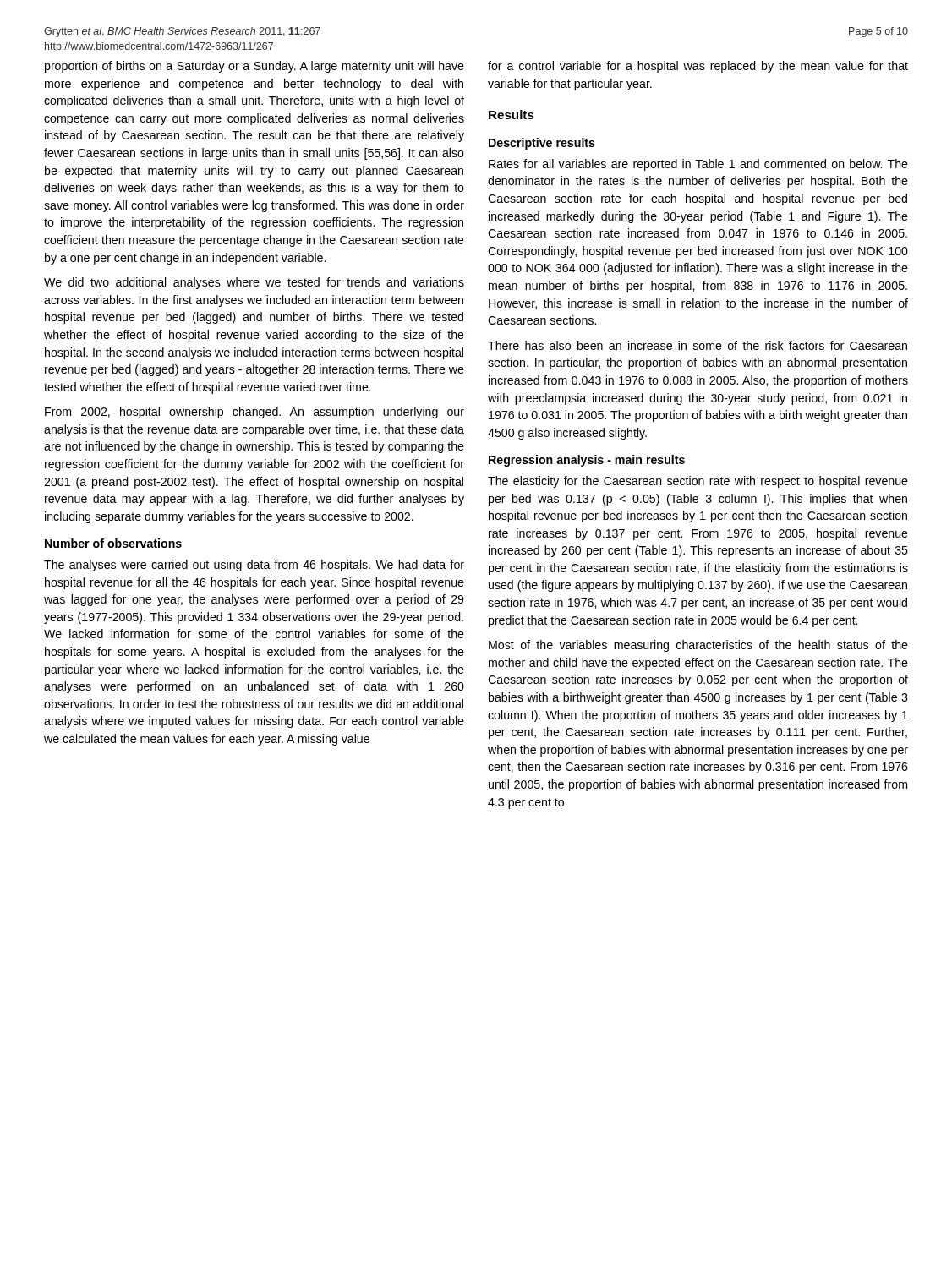The width and height of the screenshot is (952, 1268).
Task: Click on the passage starting "We did two additional analyses where we"
Action: tap(254, 335)
